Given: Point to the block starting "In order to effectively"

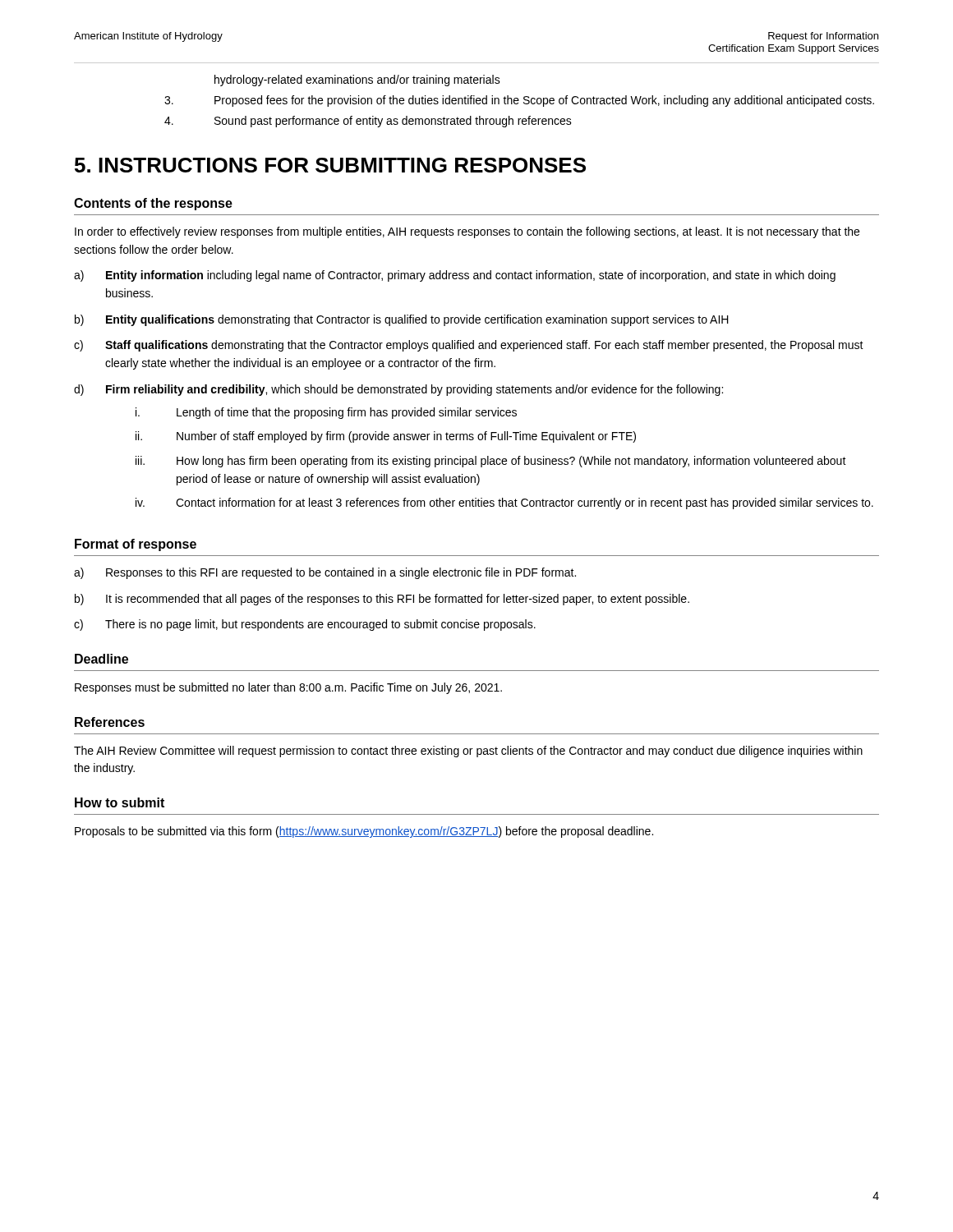Looking at the screenshot, I should pyautogui.click(x=467, y=241).
